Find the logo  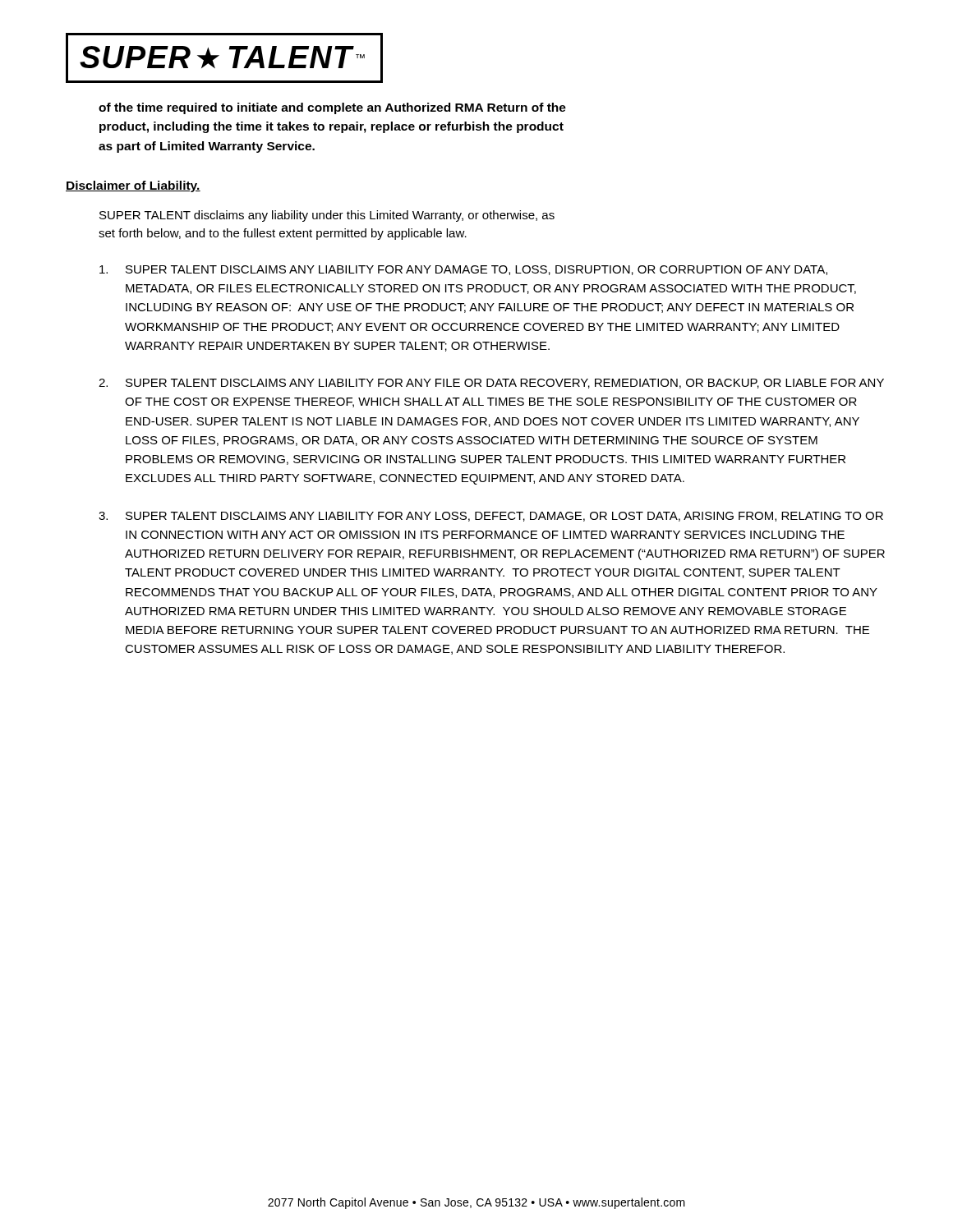(x=476, y=58)
